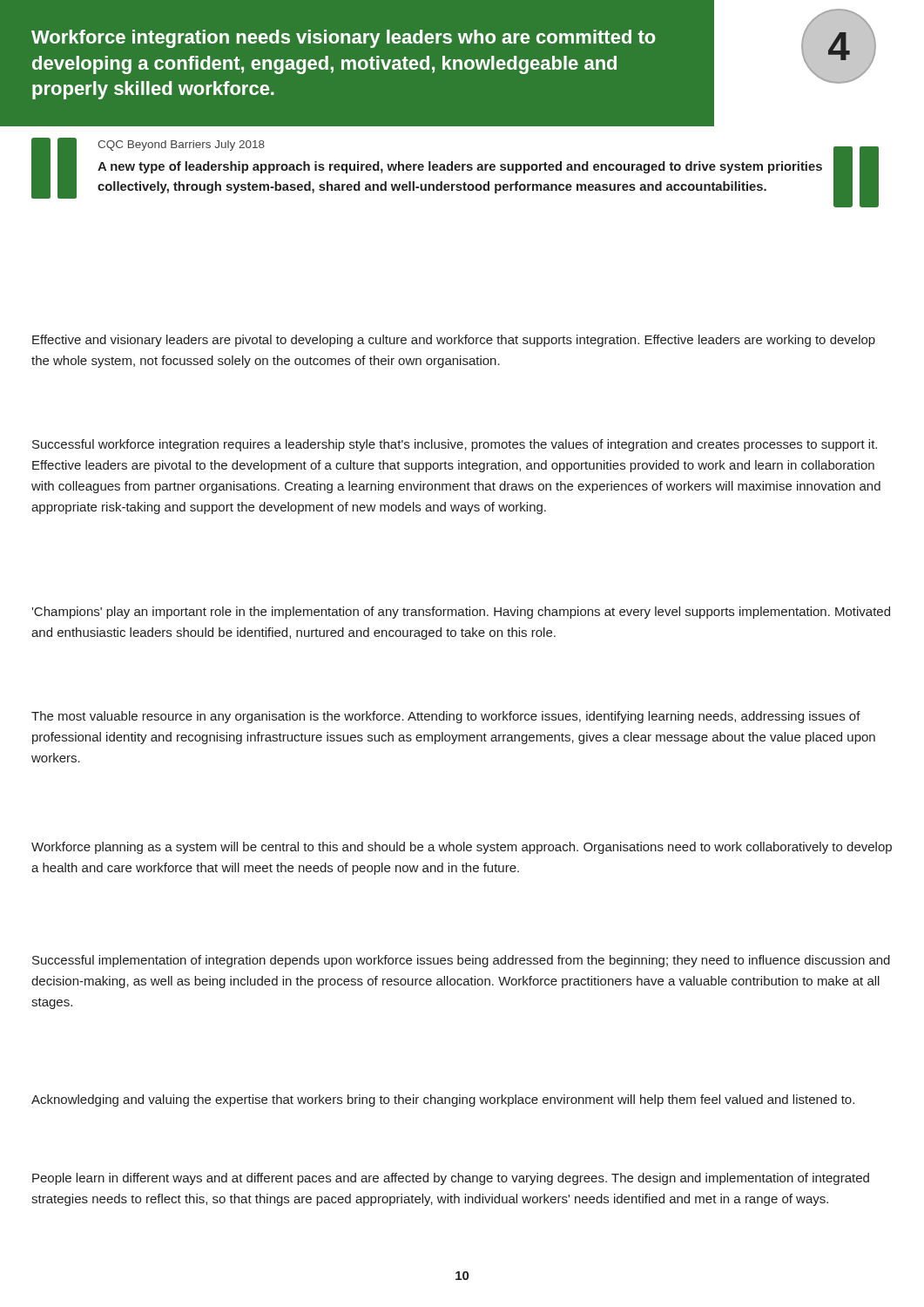Find the text block containing "Workforce planning as a system will be"
This screenshot has height=1307, width=924.
(462, 857)
